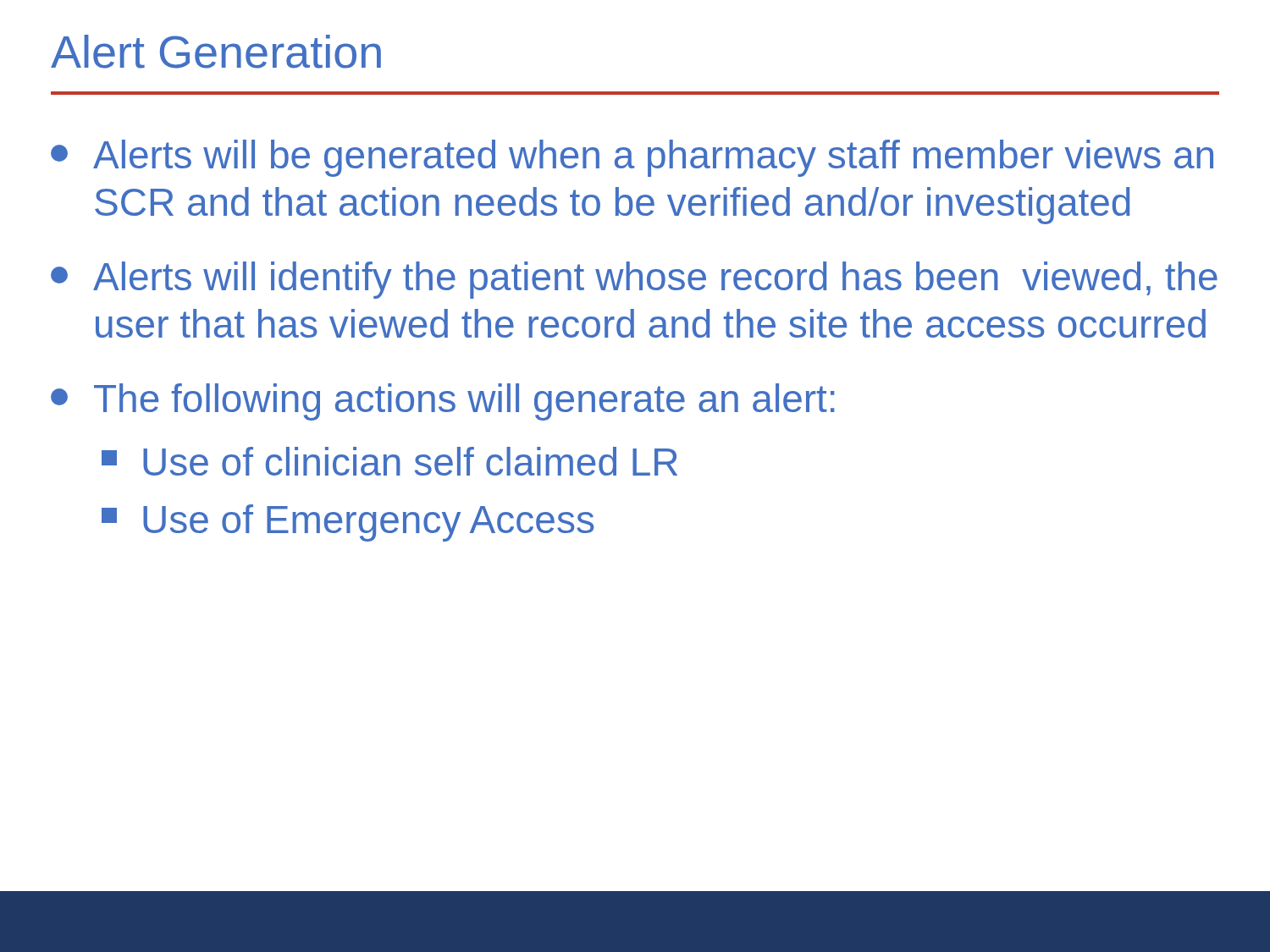Find the list item with the text "Use of Emergency Access"
Viewport: 1270px width, 952px height.
348,523
